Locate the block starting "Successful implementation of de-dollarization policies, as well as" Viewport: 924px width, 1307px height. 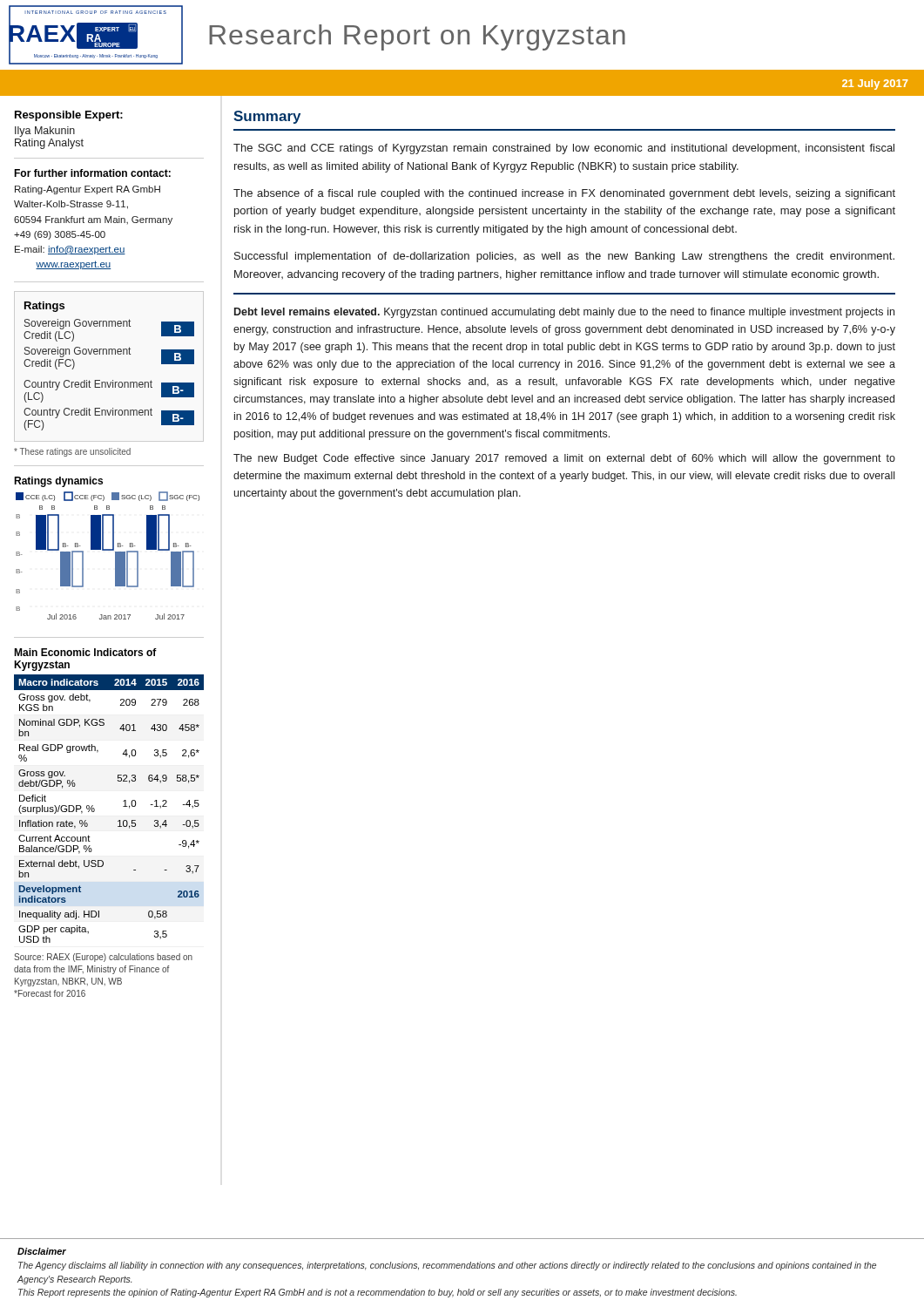564,265
